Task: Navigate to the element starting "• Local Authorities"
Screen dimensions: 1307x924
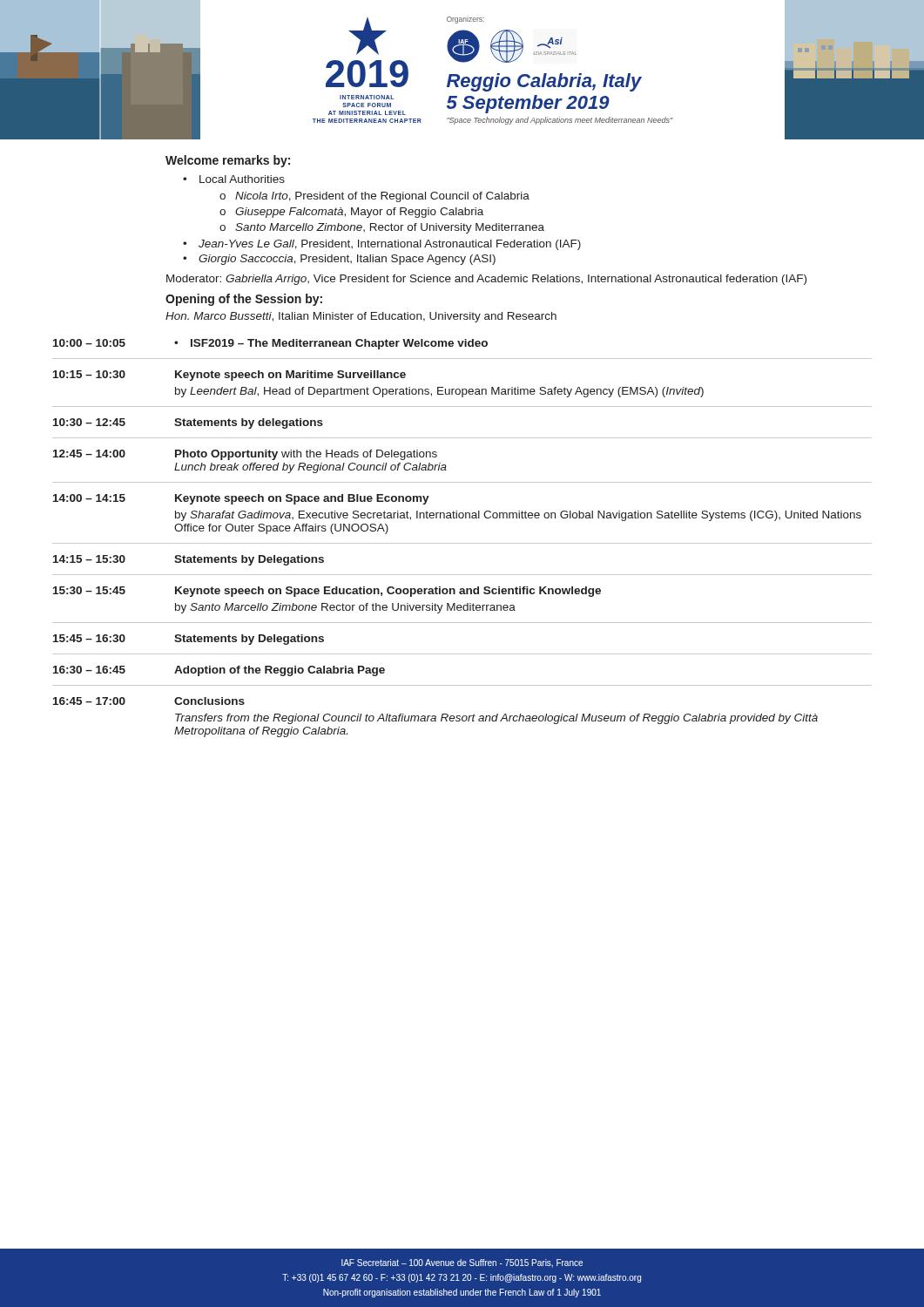Action: pos(527,203)
